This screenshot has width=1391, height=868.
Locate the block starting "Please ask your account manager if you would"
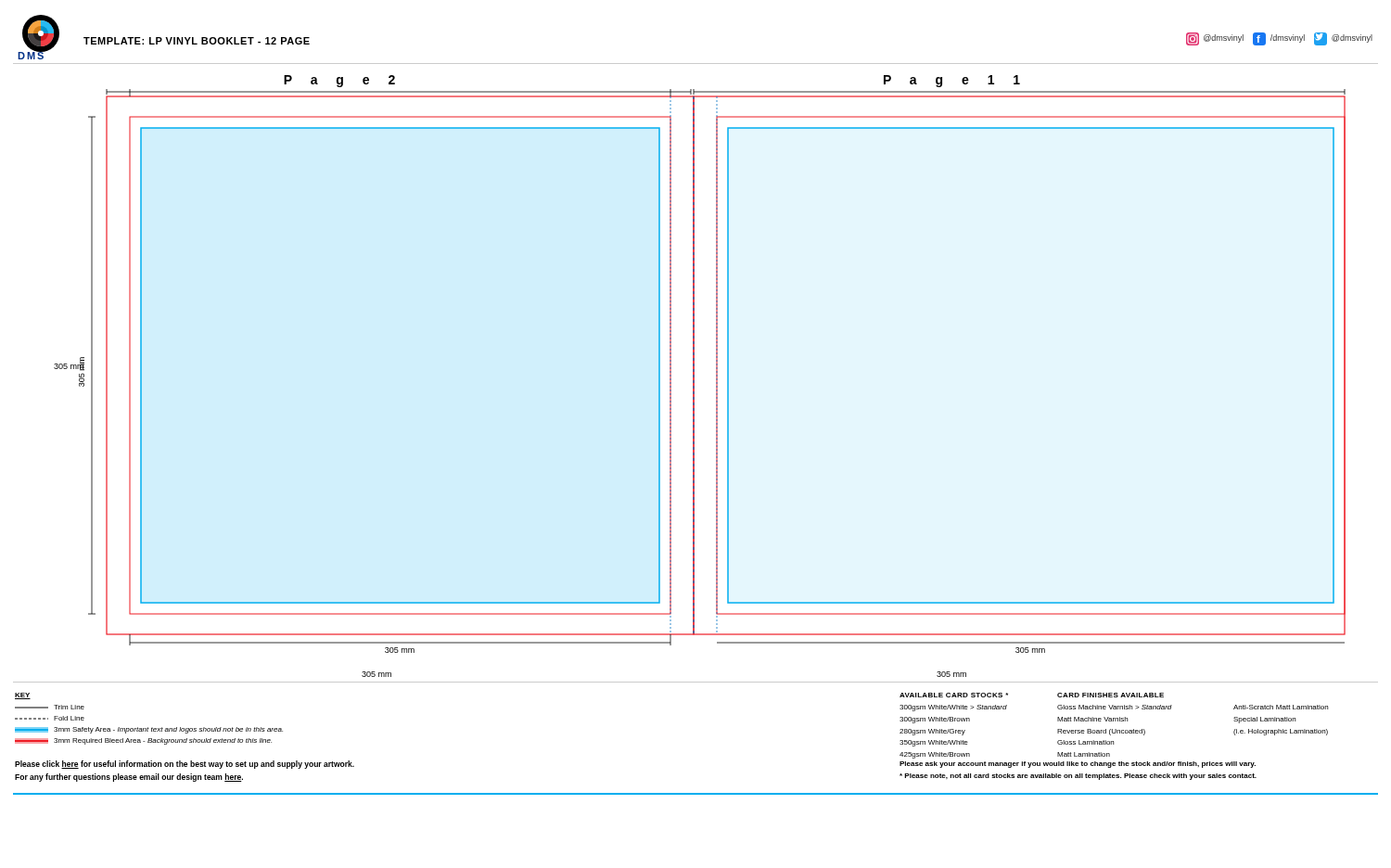[x=1078, y=770]
